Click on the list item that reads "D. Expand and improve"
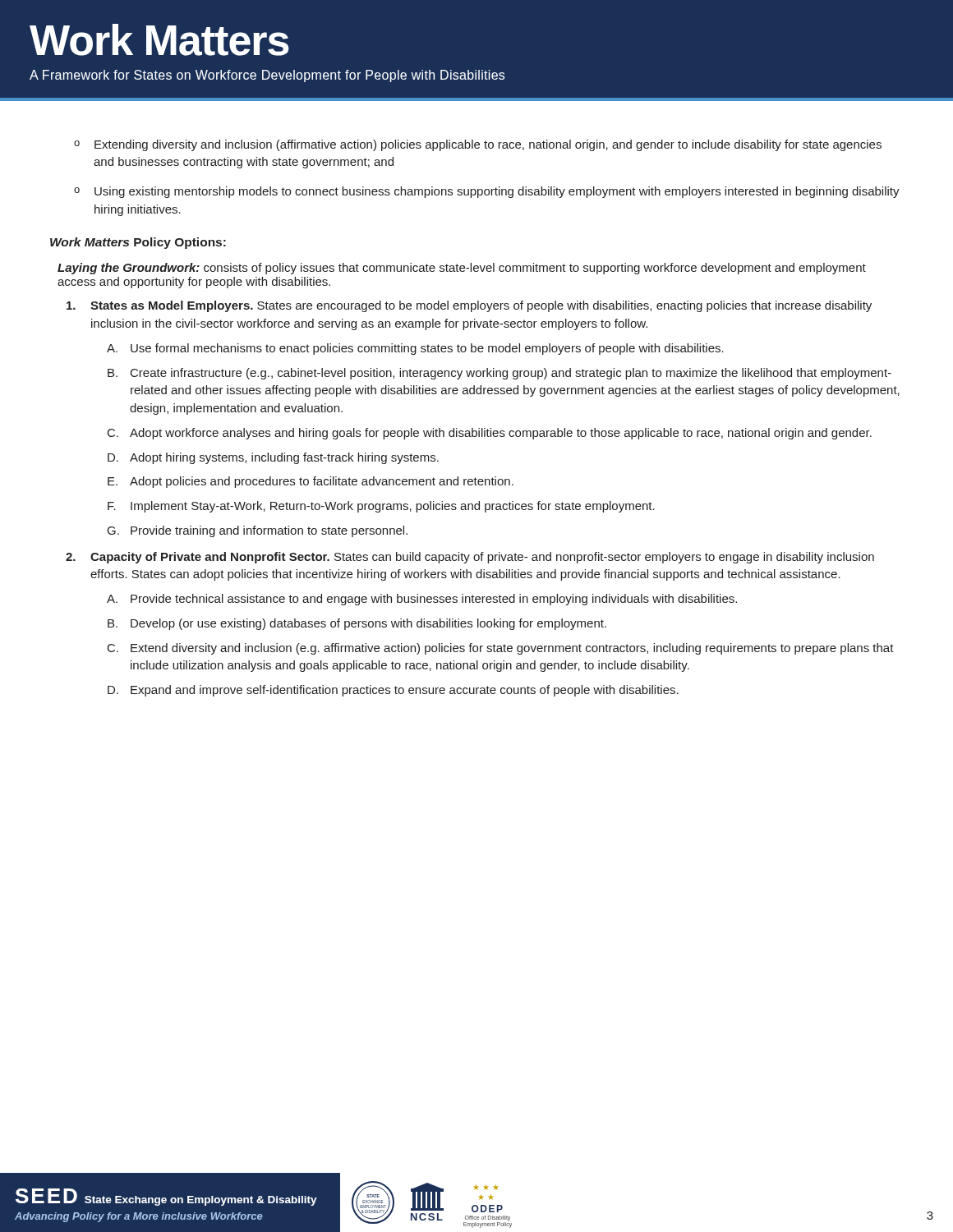Image resolution: width=953 pixels, height=1232 pixels. (x=505, y=690)
